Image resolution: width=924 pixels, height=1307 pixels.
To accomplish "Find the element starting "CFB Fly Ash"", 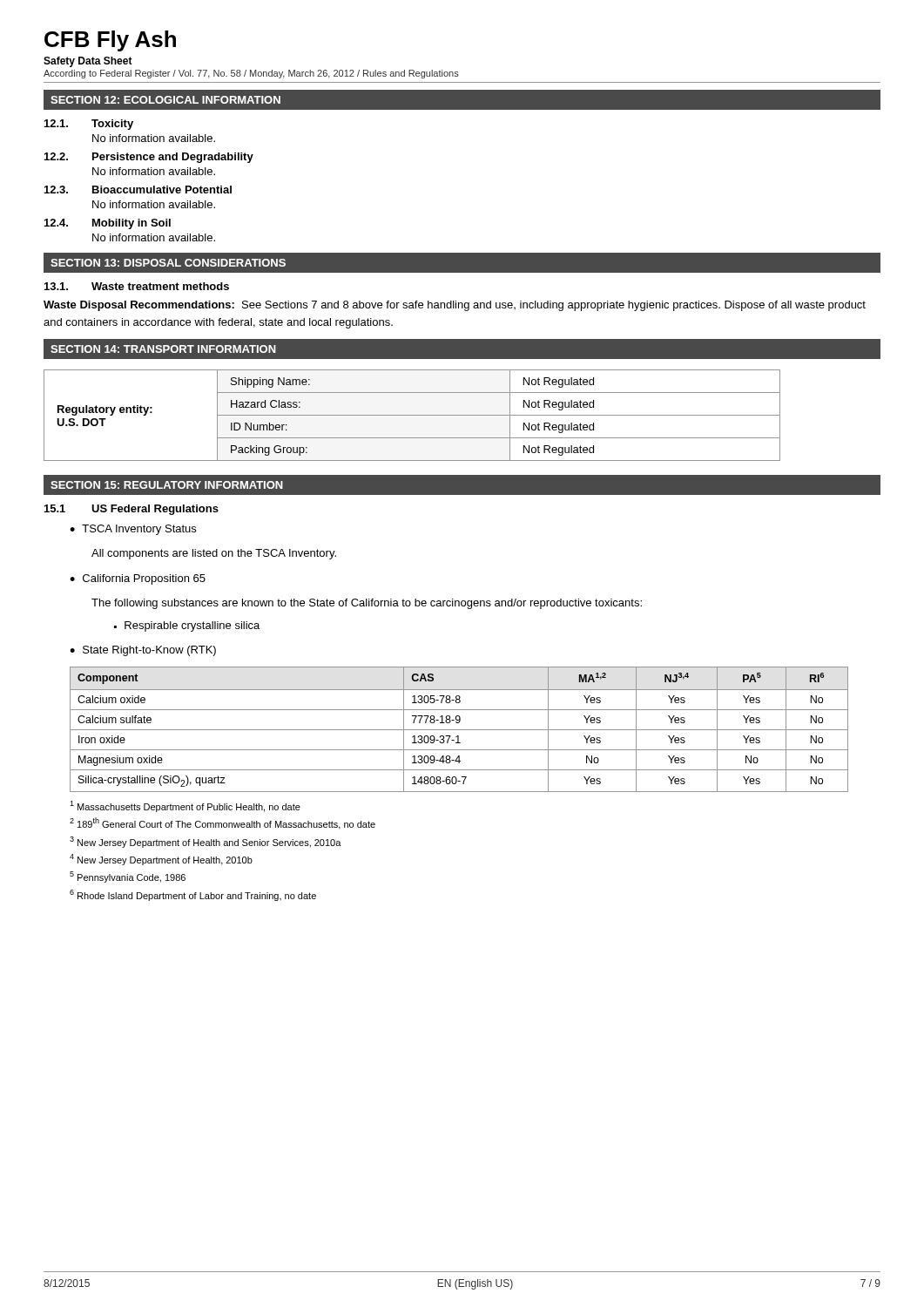I will pyautogui.click(x=110, y=39).
